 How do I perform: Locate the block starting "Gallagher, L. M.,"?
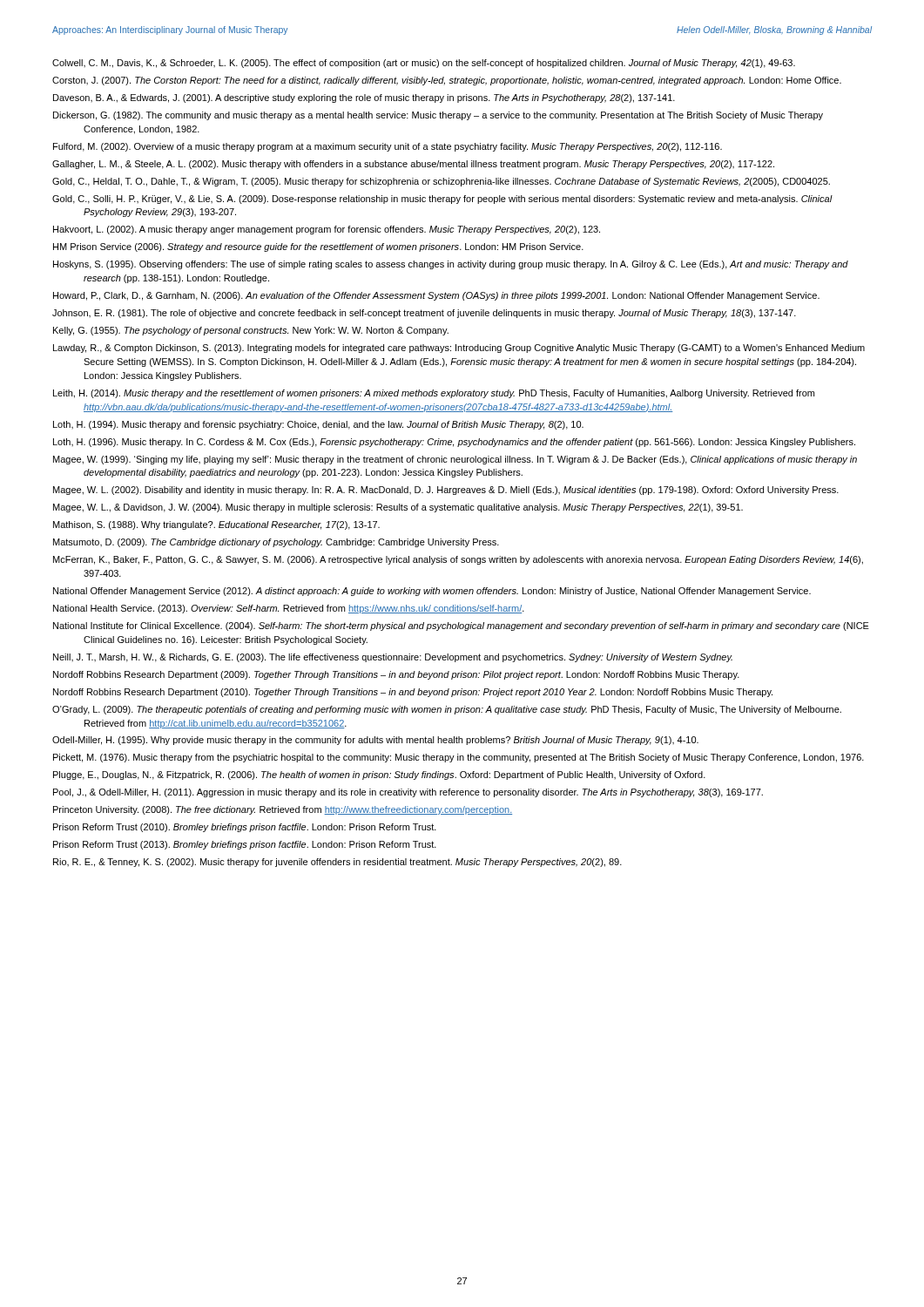[x=414, y=164]
